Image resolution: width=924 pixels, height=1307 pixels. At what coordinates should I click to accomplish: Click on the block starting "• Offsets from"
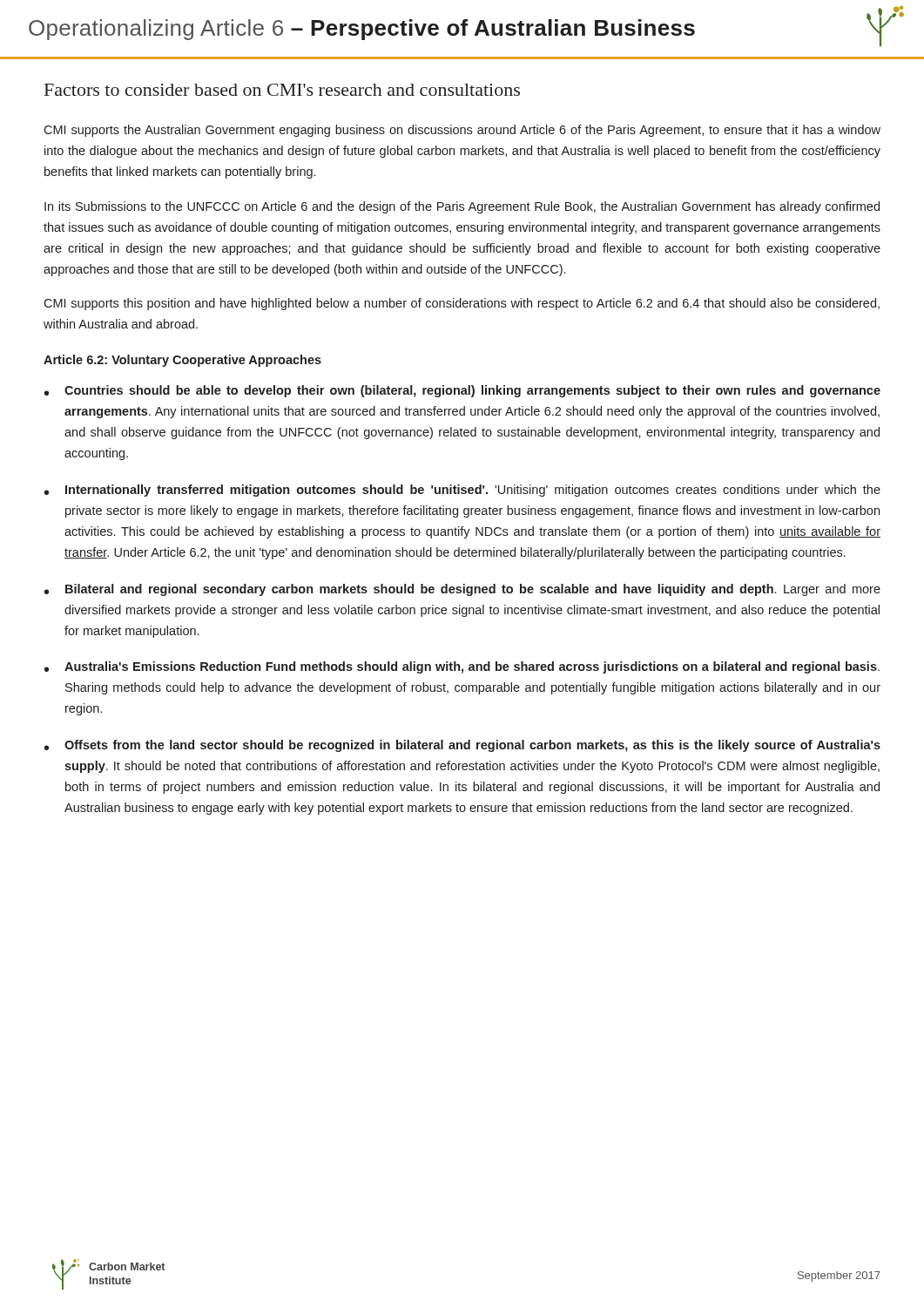pyautogui.click(x=462, y=776)
